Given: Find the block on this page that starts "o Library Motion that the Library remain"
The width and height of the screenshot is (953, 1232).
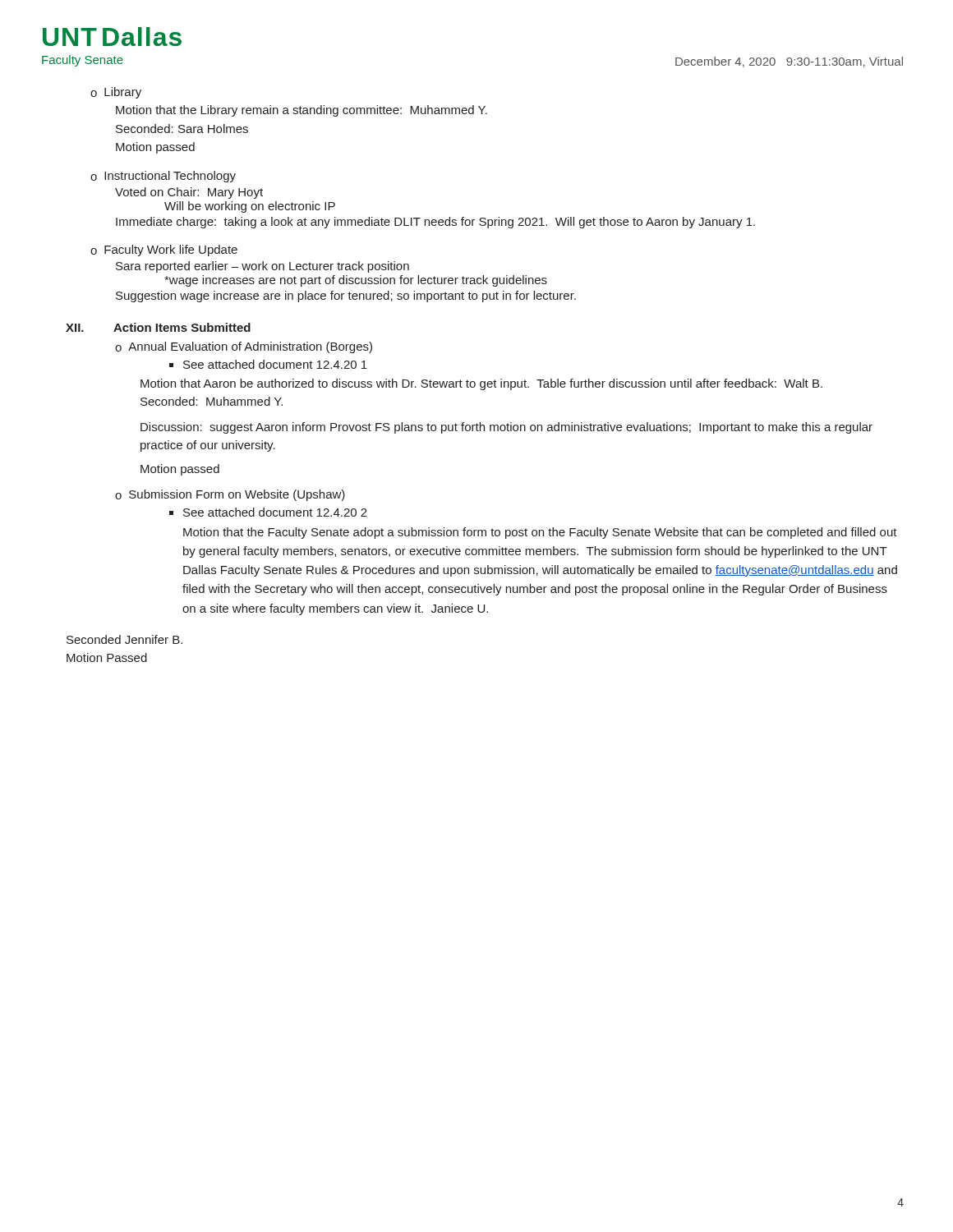Looking at the screenshot, I should pyautogui.click(x=116, y=93).
